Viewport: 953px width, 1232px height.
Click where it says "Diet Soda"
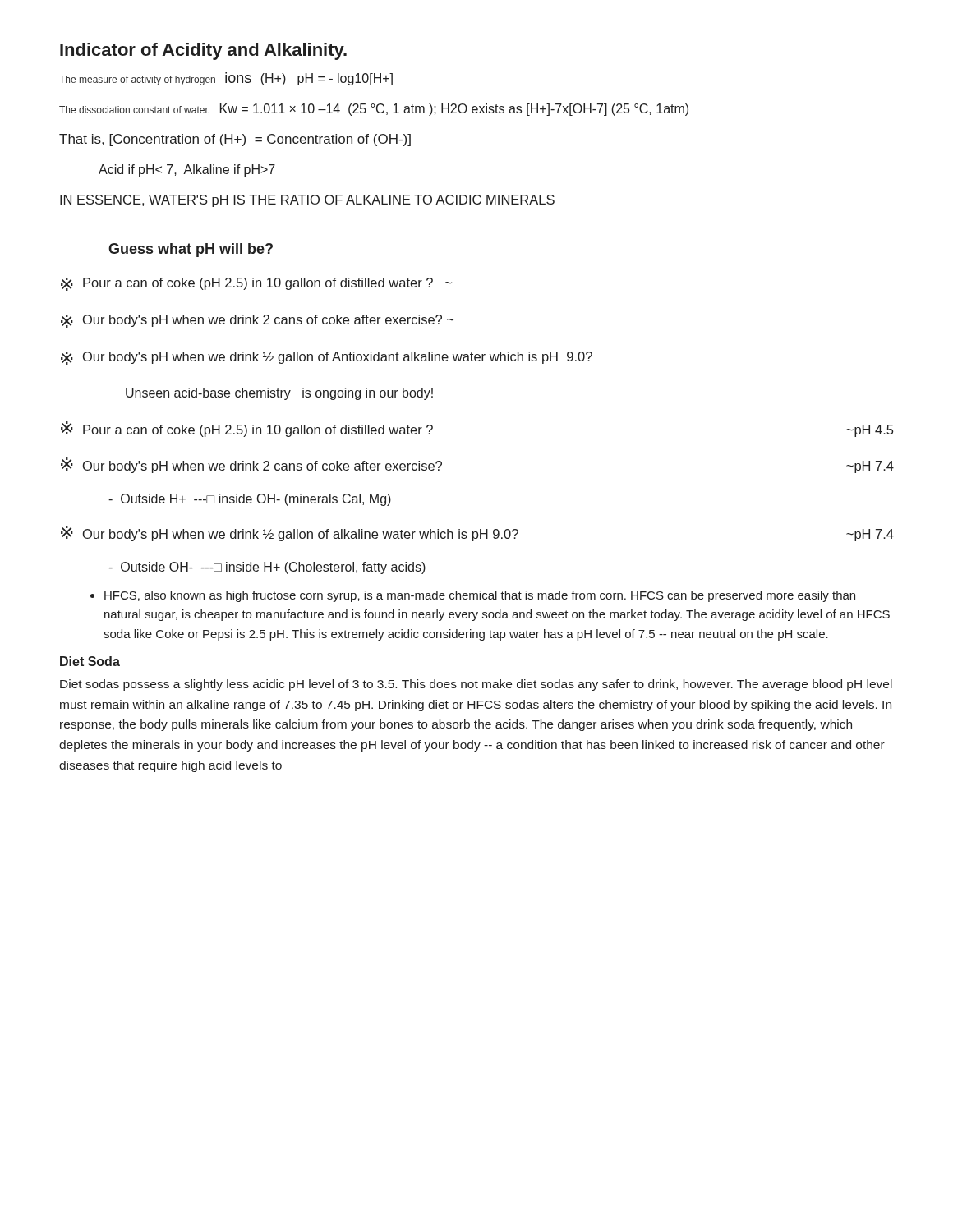[x=89, y=661]
